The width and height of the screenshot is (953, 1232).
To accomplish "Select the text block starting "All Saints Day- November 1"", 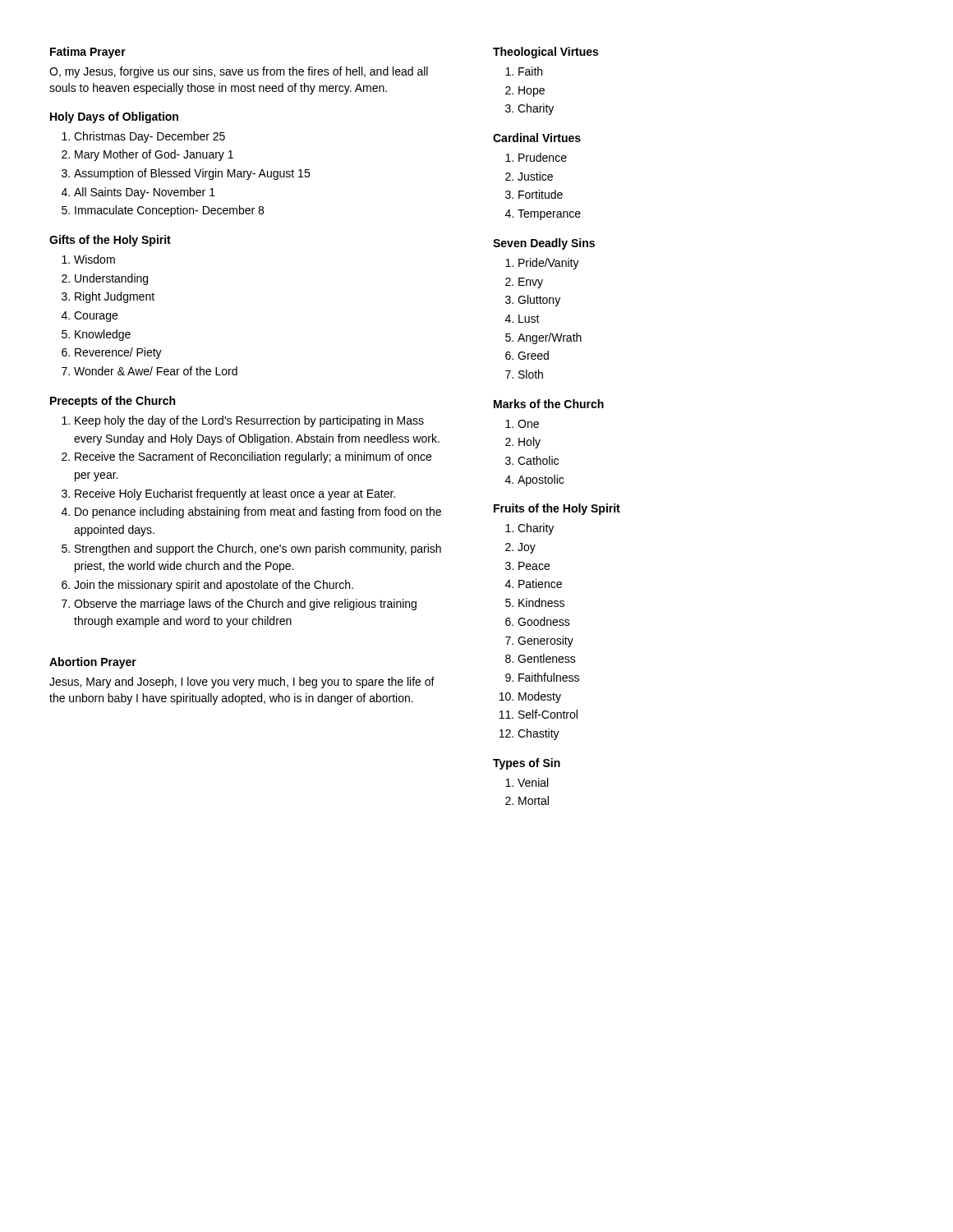I will [x=145, y=192].
